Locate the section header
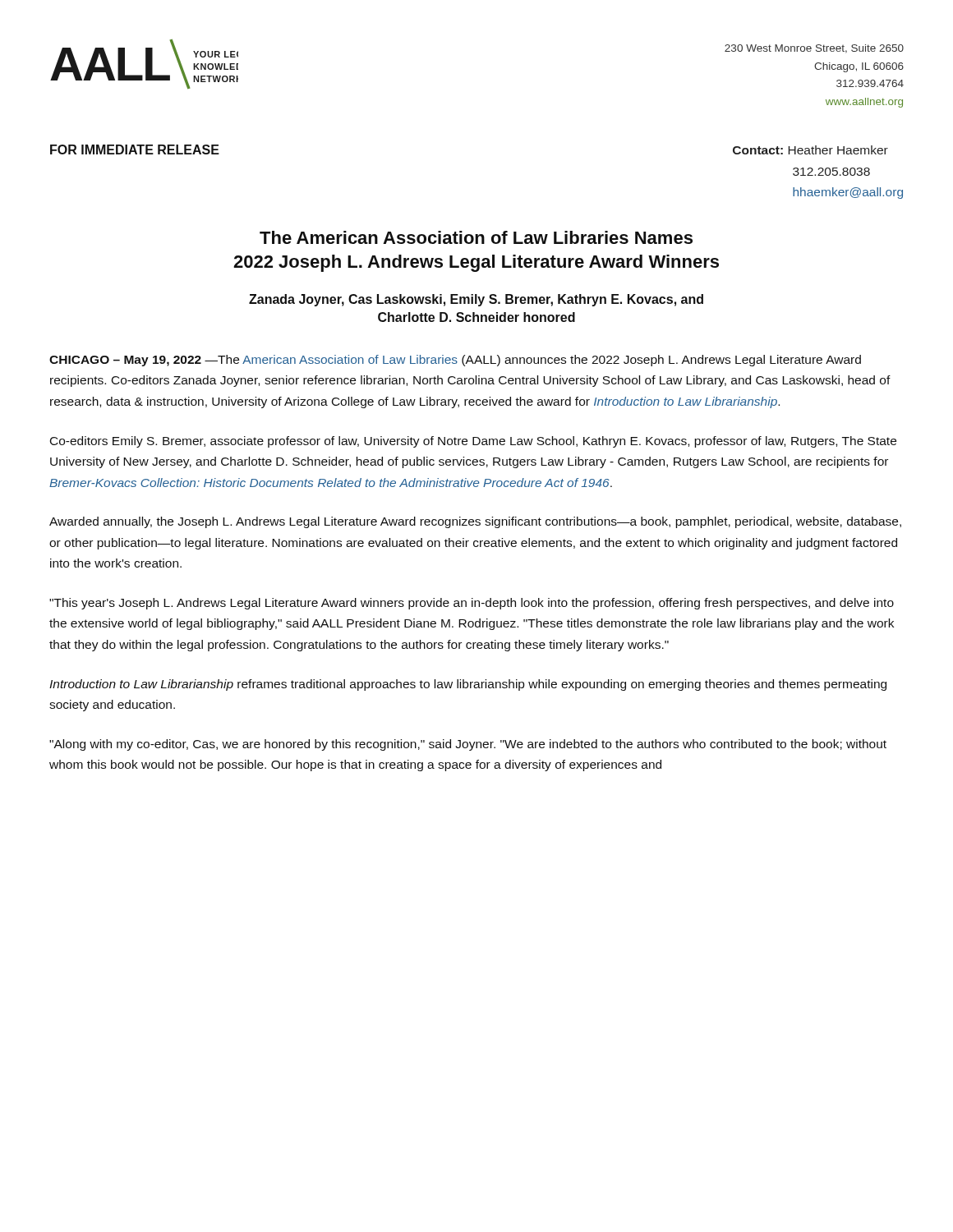The width and height of the screenshot is (953, 1232). point(476,309)
